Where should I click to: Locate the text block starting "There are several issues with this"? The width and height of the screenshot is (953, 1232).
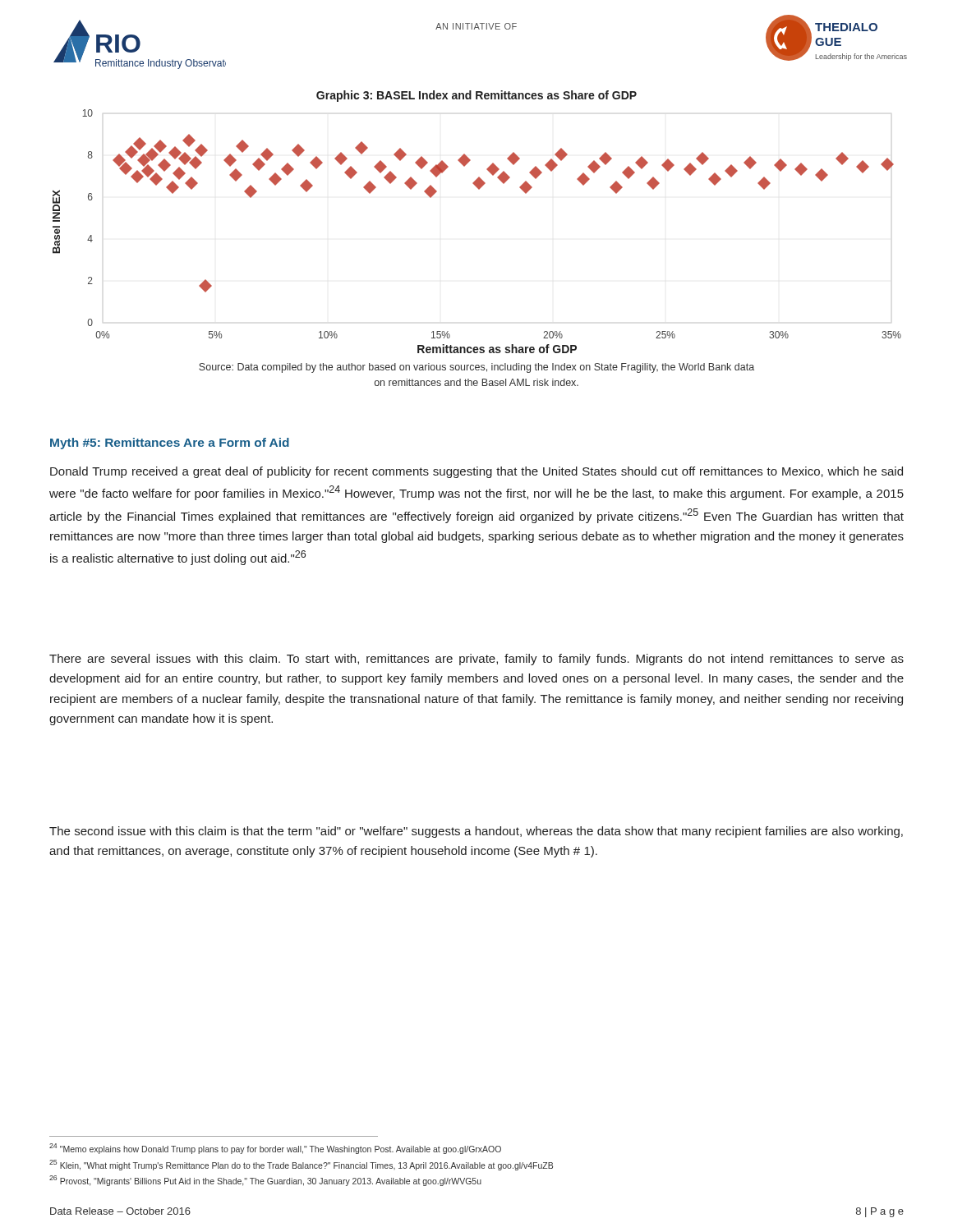click(476, 688)
